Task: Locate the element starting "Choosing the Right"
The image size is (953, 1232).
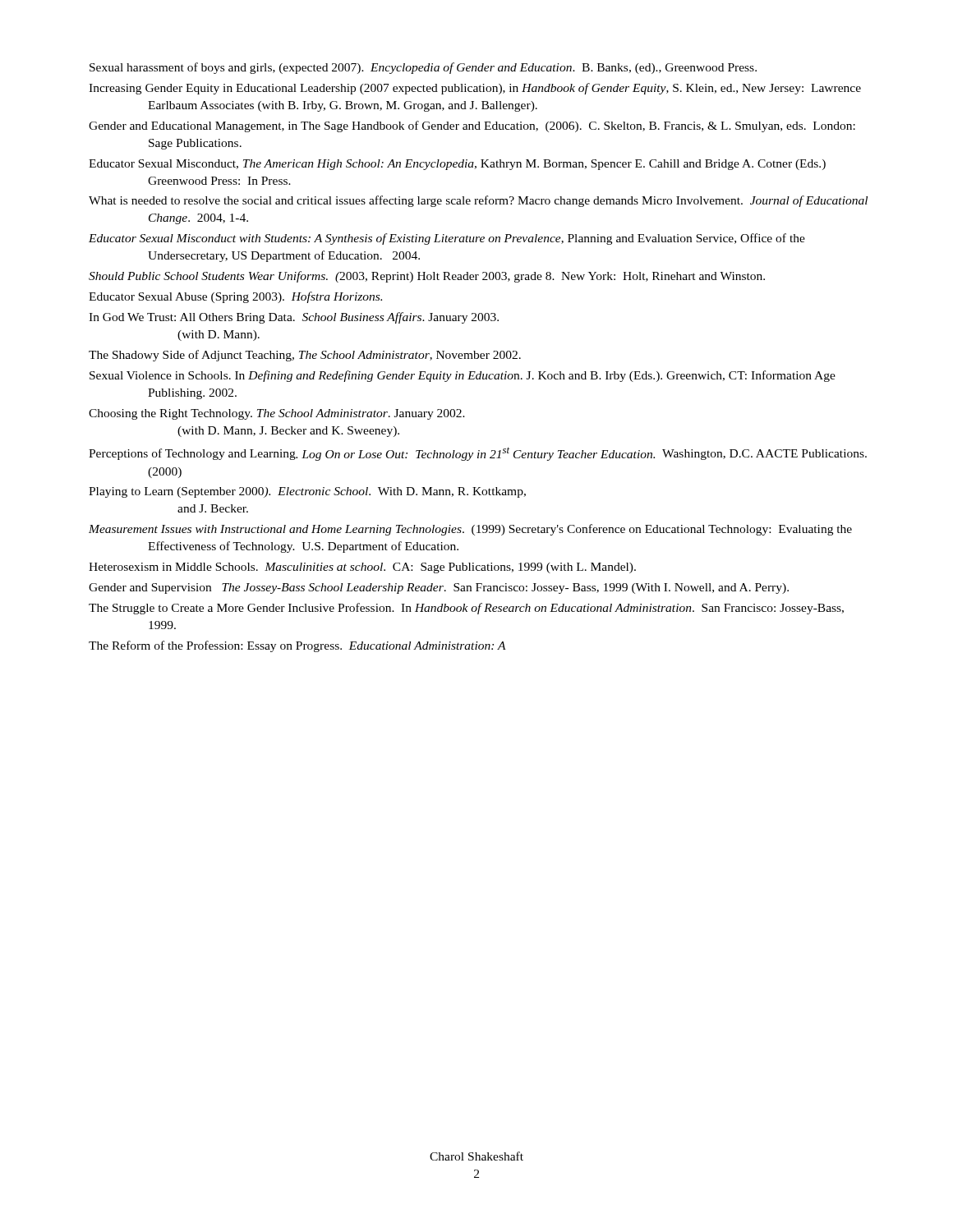Action: (277, 421)
